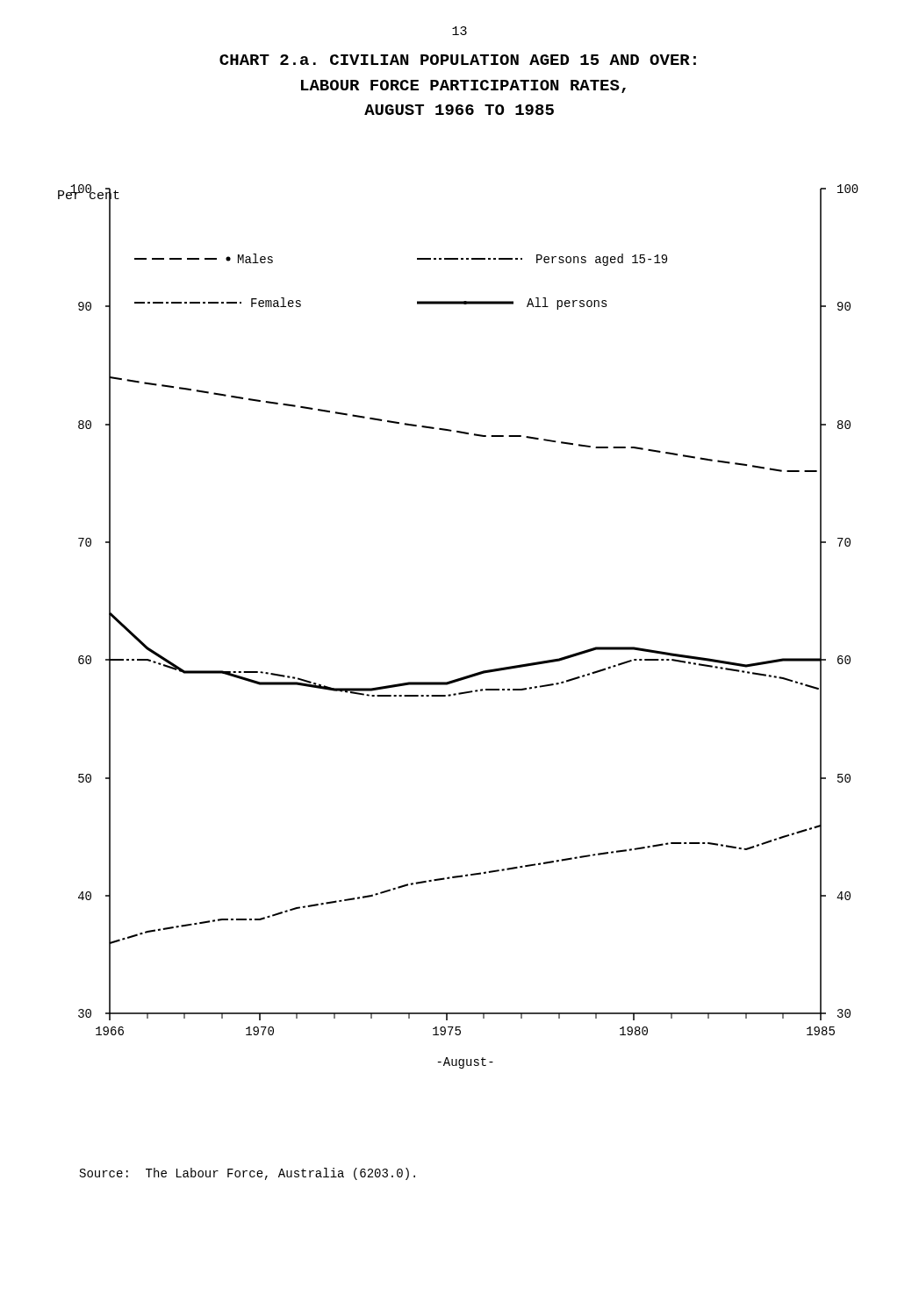Locate the line chart
This screenshot has width=919, height=1316.
[470, 640]
